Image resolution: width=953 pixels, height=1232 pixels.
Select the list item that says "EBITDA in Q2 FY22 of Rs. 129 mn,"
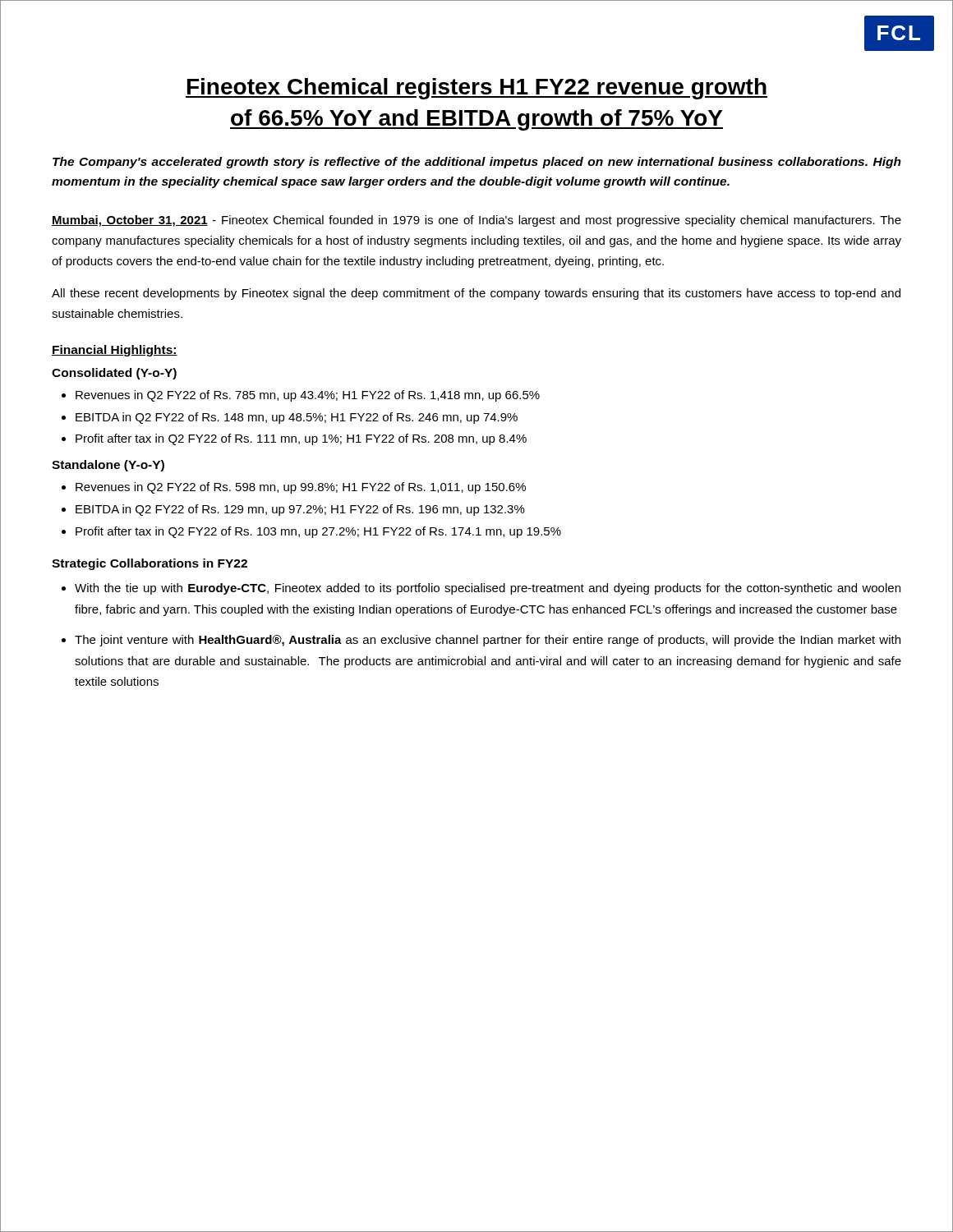[x=300, y=509]
